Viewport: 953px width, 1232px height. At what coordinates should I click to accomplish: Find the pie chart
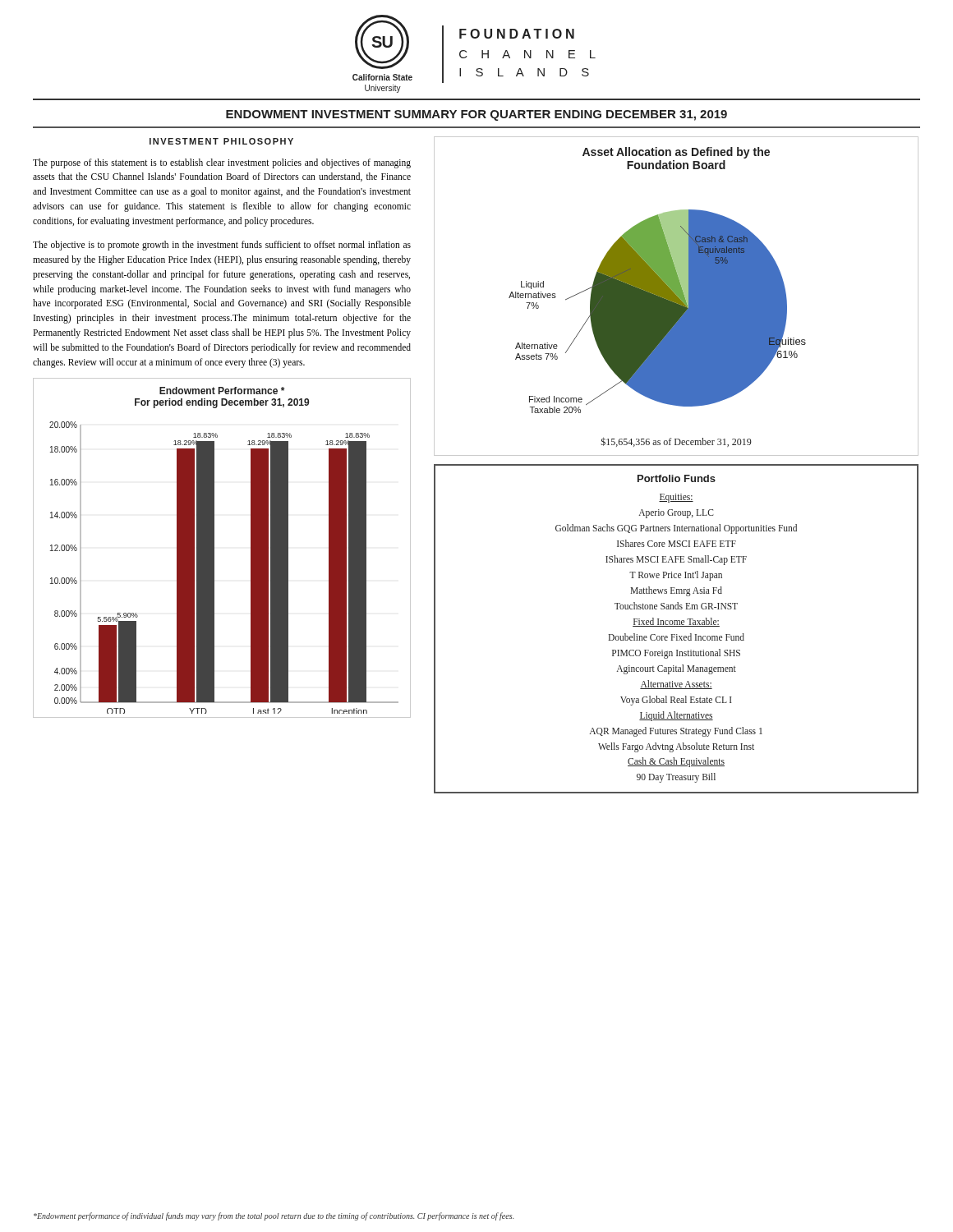tap(676, 296)
